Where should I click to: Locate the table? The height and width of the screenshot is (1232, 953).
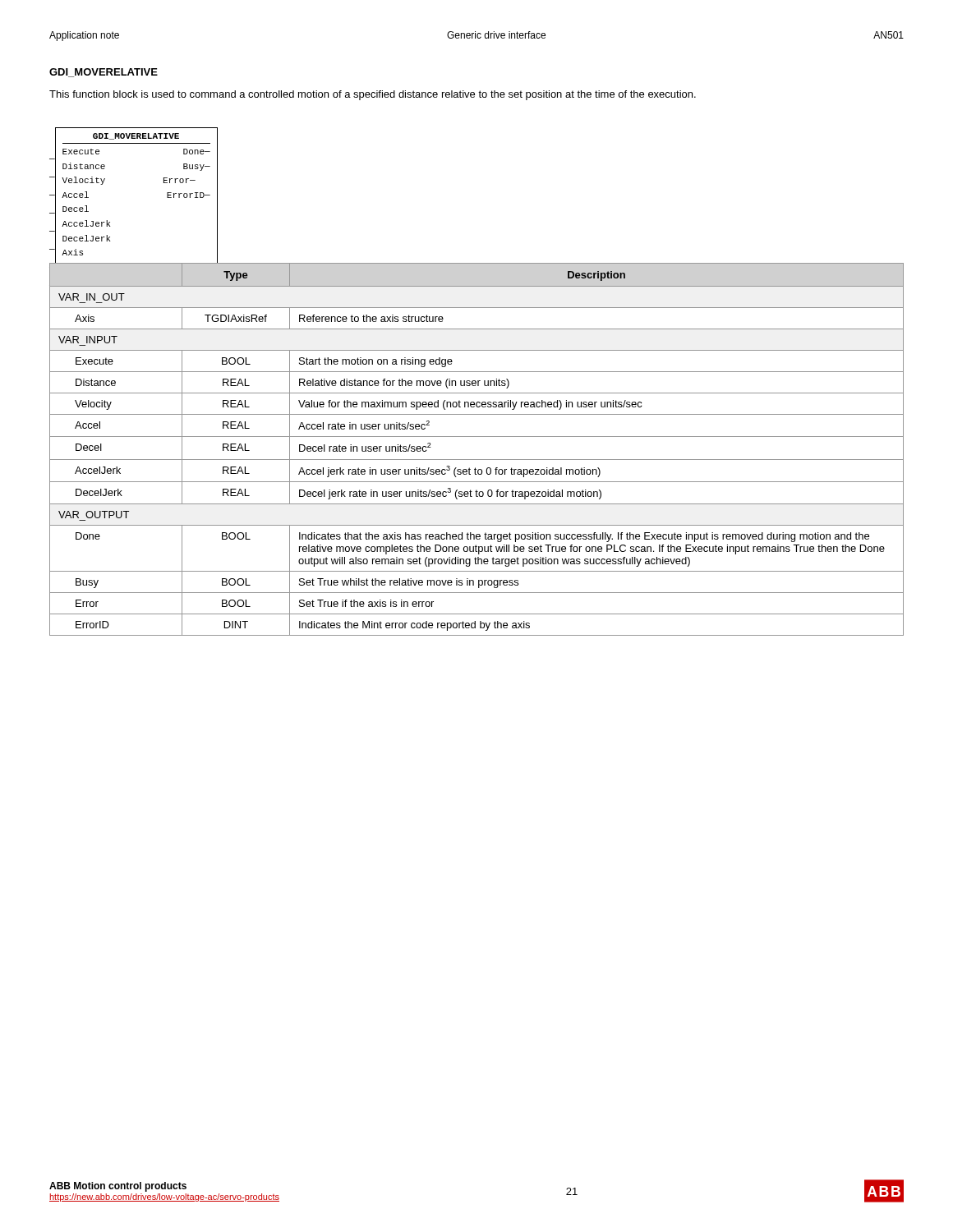tap(476, 449)
